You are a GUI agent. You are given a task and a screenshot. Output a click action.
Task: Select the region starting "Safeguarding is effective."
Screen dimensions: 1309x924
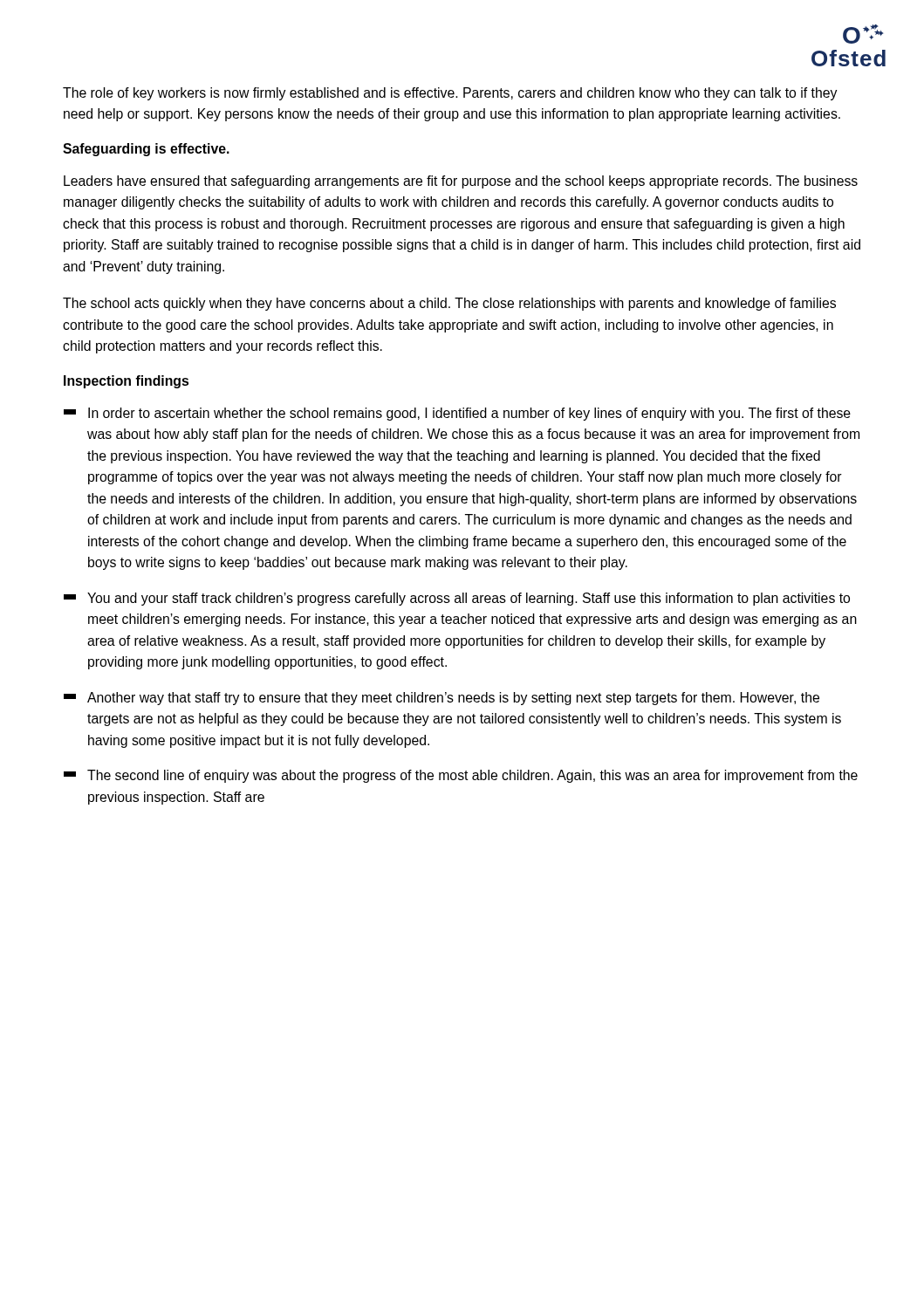coord(146,149)
